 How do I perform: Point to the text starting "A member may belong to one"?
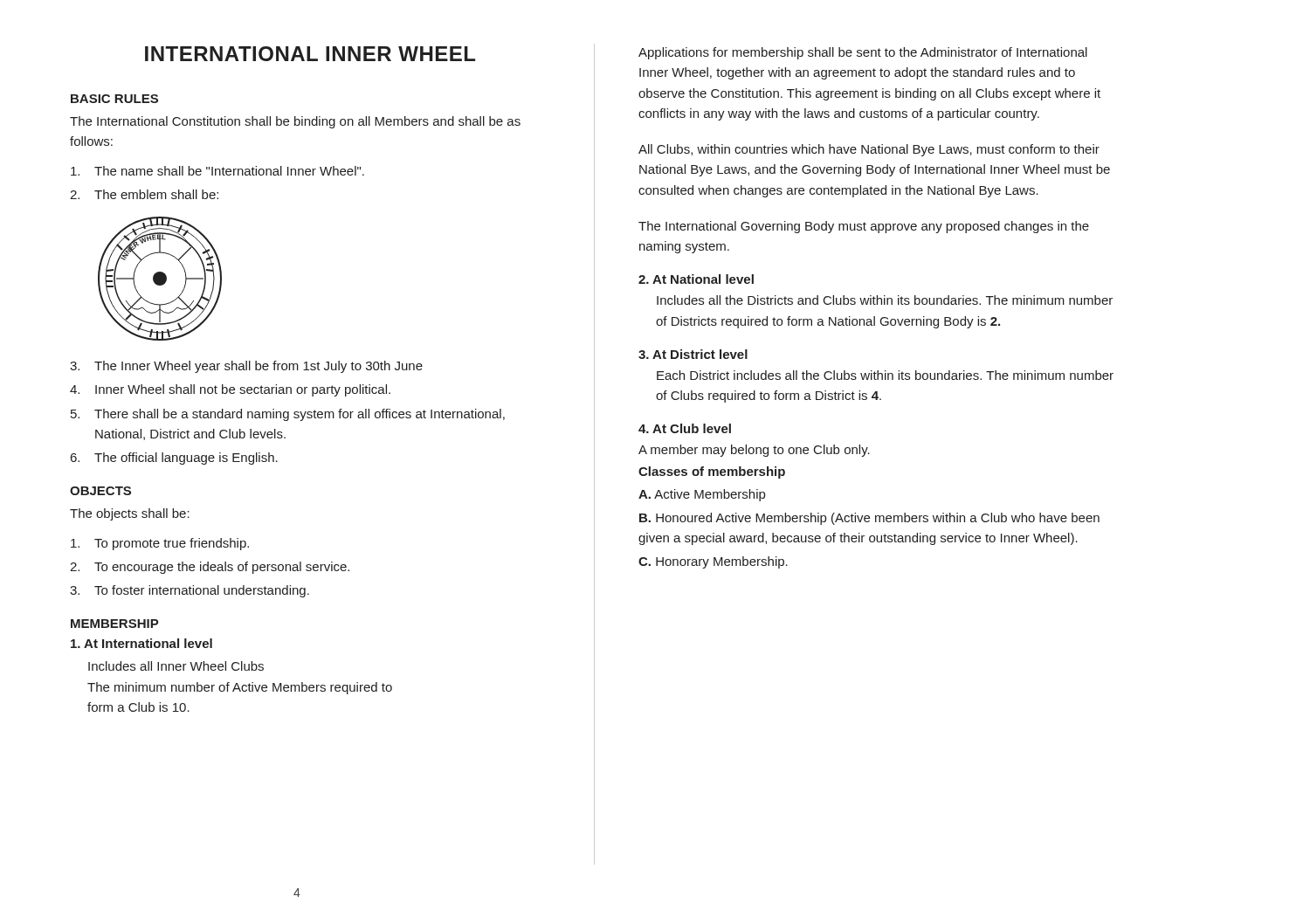[x=754, y=450]
